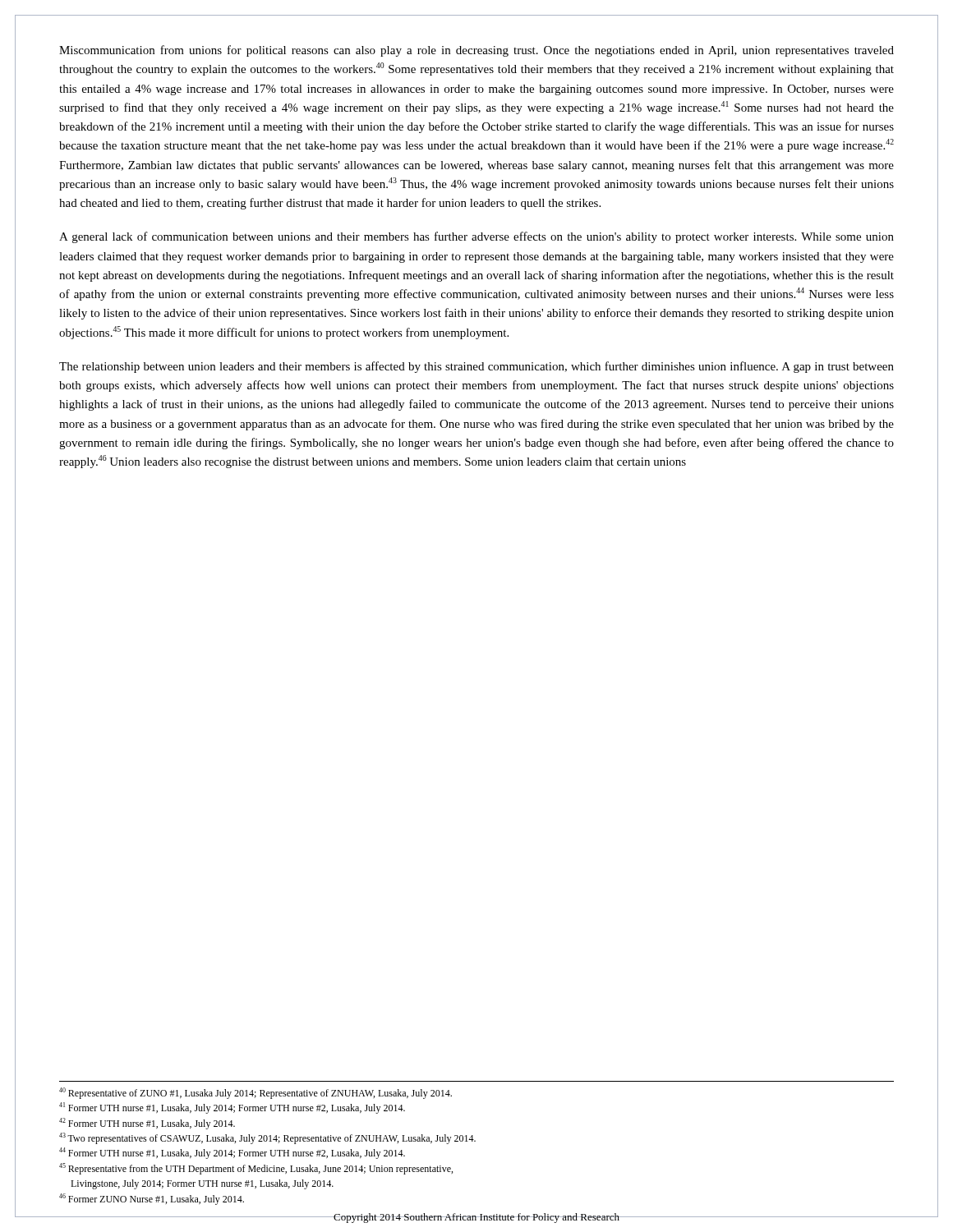Viewport: 953px width, 1232px height.
Task: Find the text block with the text "A general lack of communication"
Action: [476, 284]
